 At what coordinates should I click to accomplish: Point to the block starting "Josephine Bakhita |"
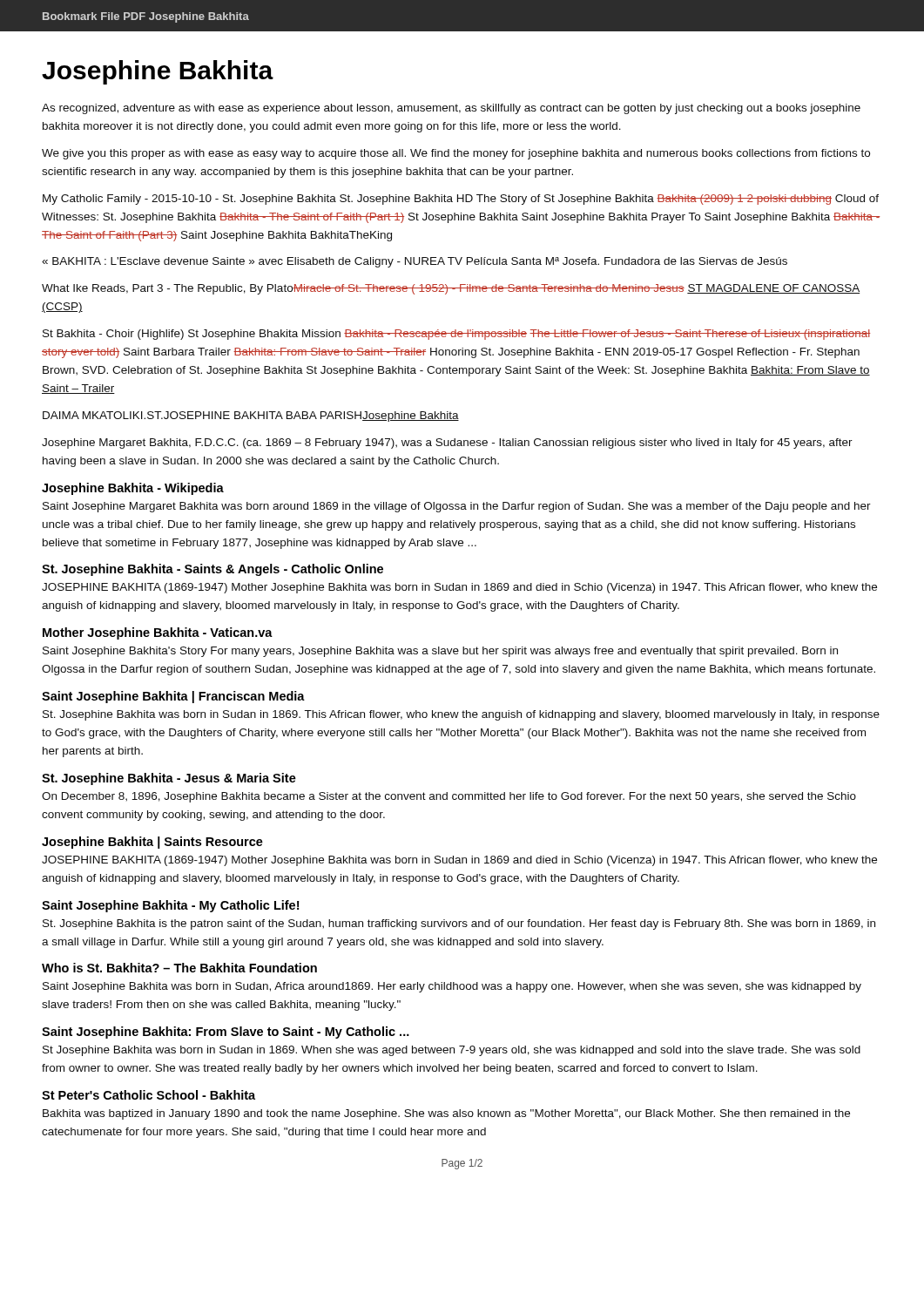pyautogui.click(x=152, y=842)
